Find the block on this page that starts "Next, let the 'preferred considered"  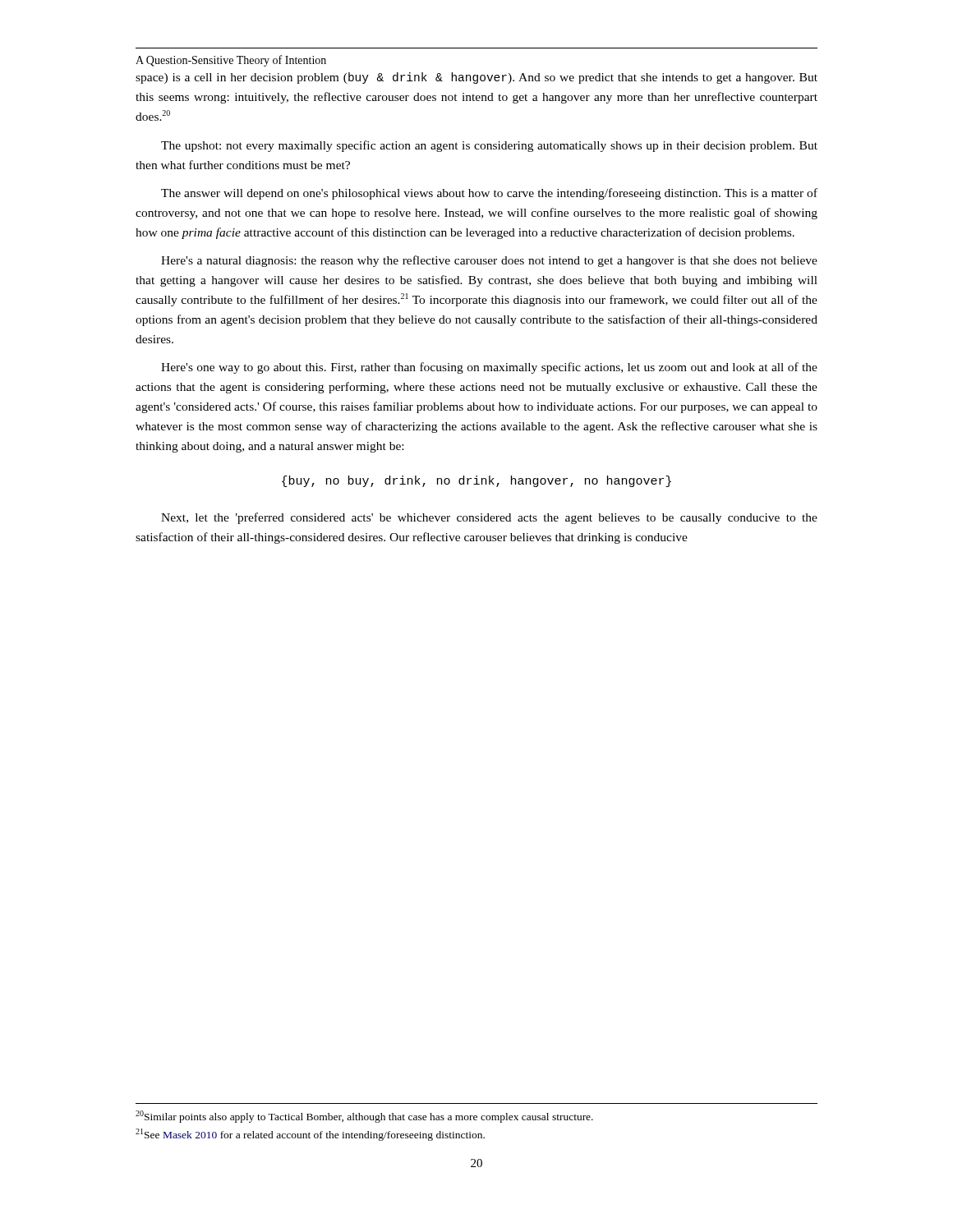point(476,527)
